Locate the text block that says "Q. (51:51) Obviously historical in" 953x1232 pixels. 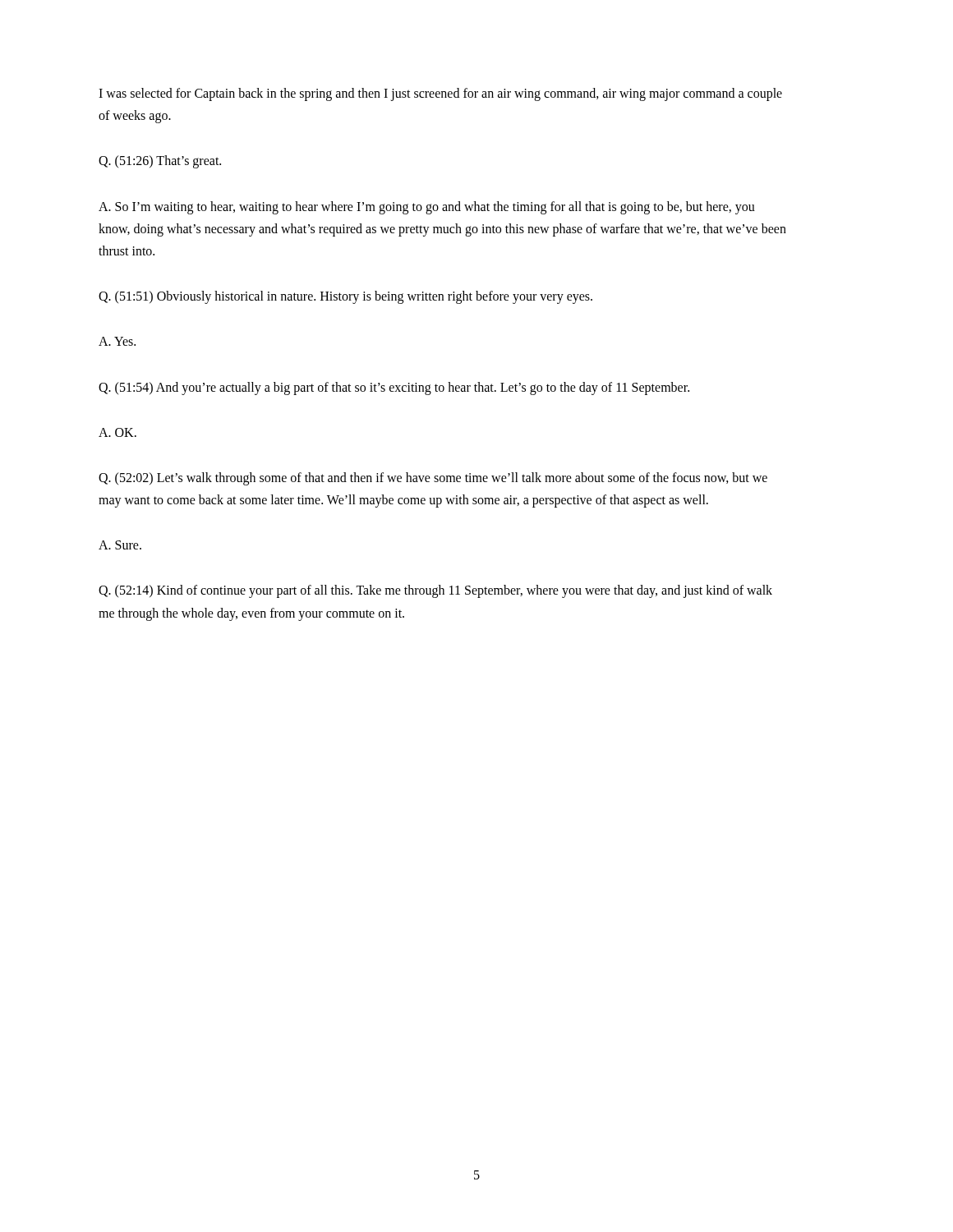coord(346,296)
